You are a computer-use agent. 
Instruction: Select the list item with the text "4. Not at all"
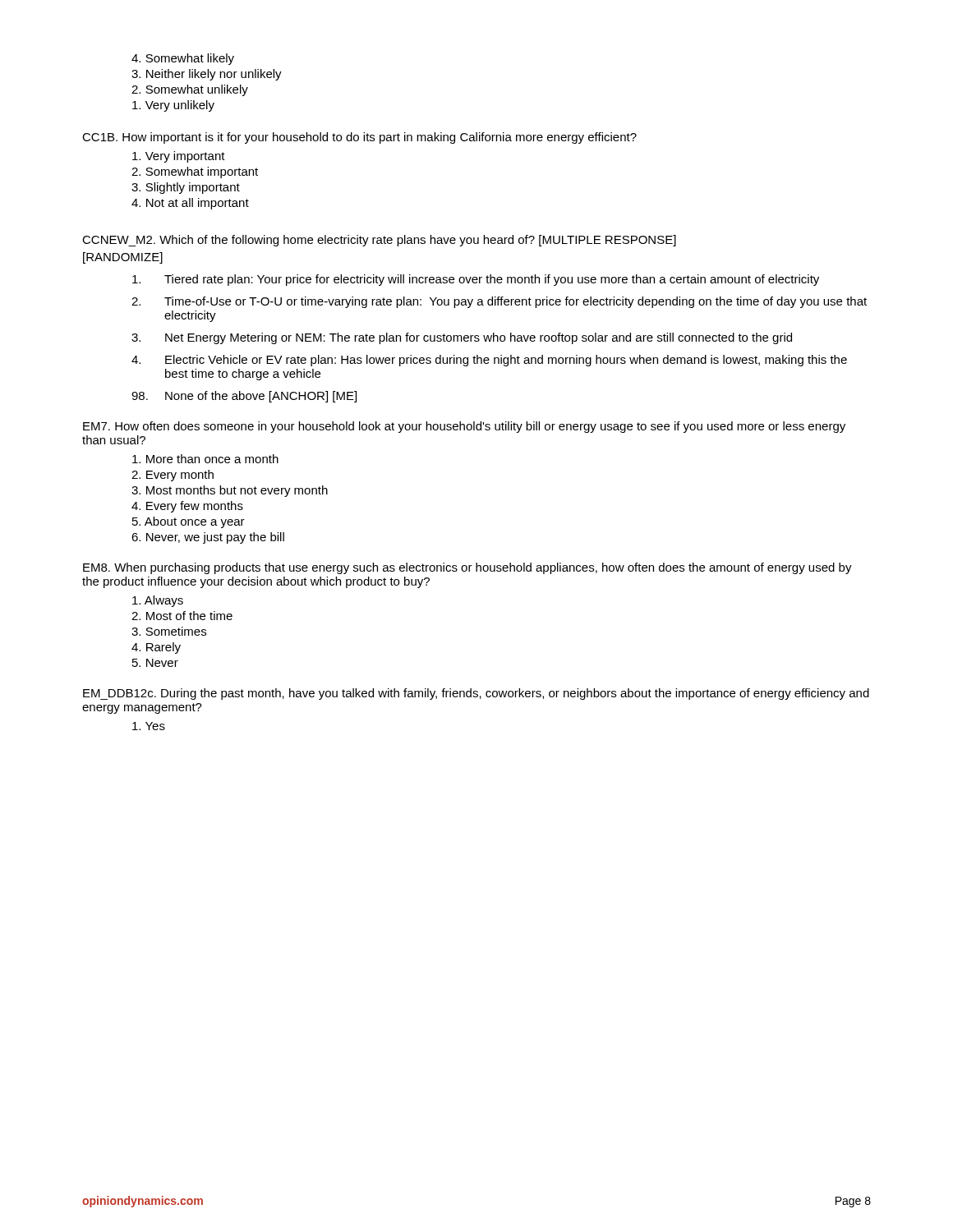point(190,202)
